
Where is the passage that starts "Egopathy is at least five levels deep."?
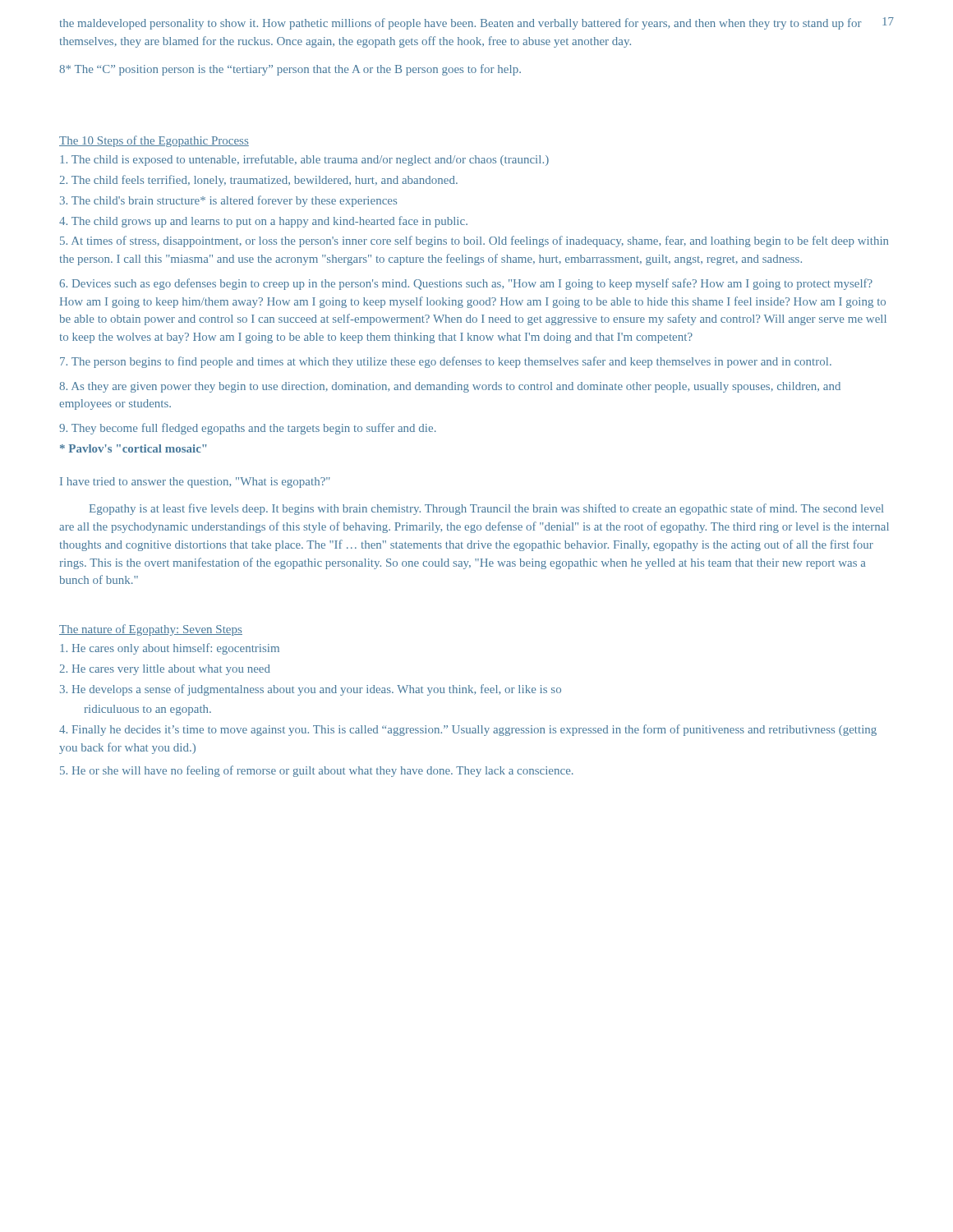tap(474, 544)
